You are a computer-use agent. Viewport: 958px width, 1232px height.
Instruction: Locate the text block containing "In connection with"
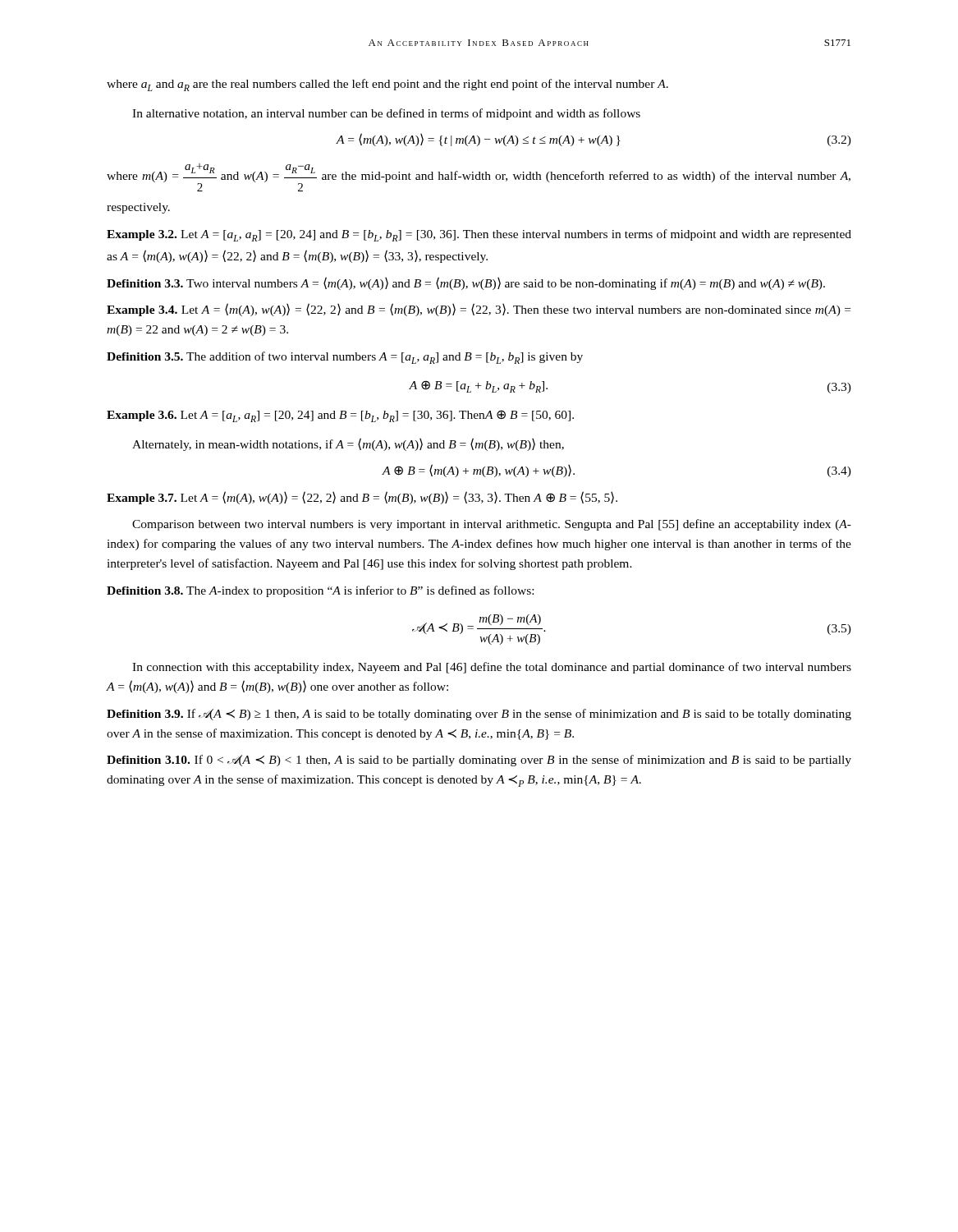[479, 676]
